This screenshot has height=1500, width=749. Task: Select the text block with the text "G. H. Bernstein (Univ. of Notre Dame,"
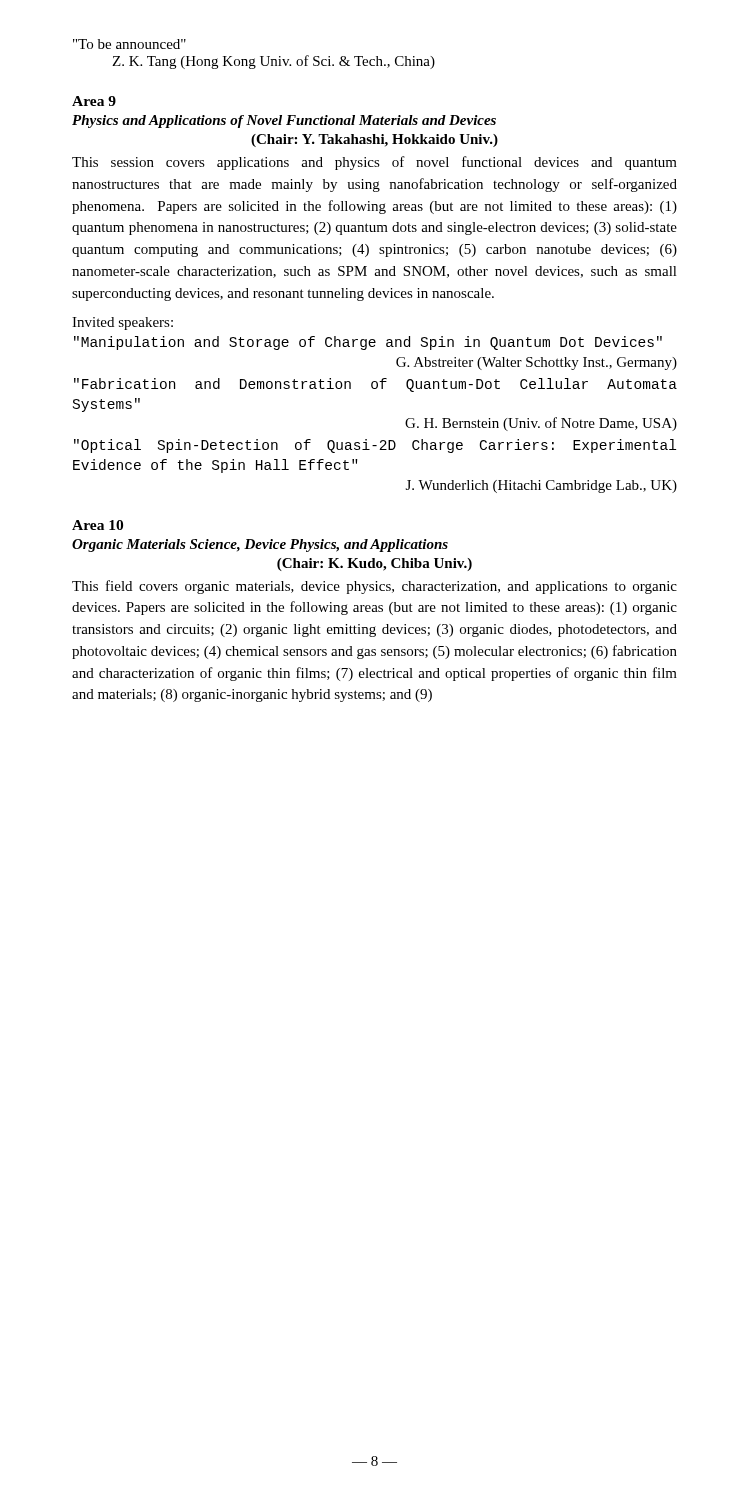(541, 423)
